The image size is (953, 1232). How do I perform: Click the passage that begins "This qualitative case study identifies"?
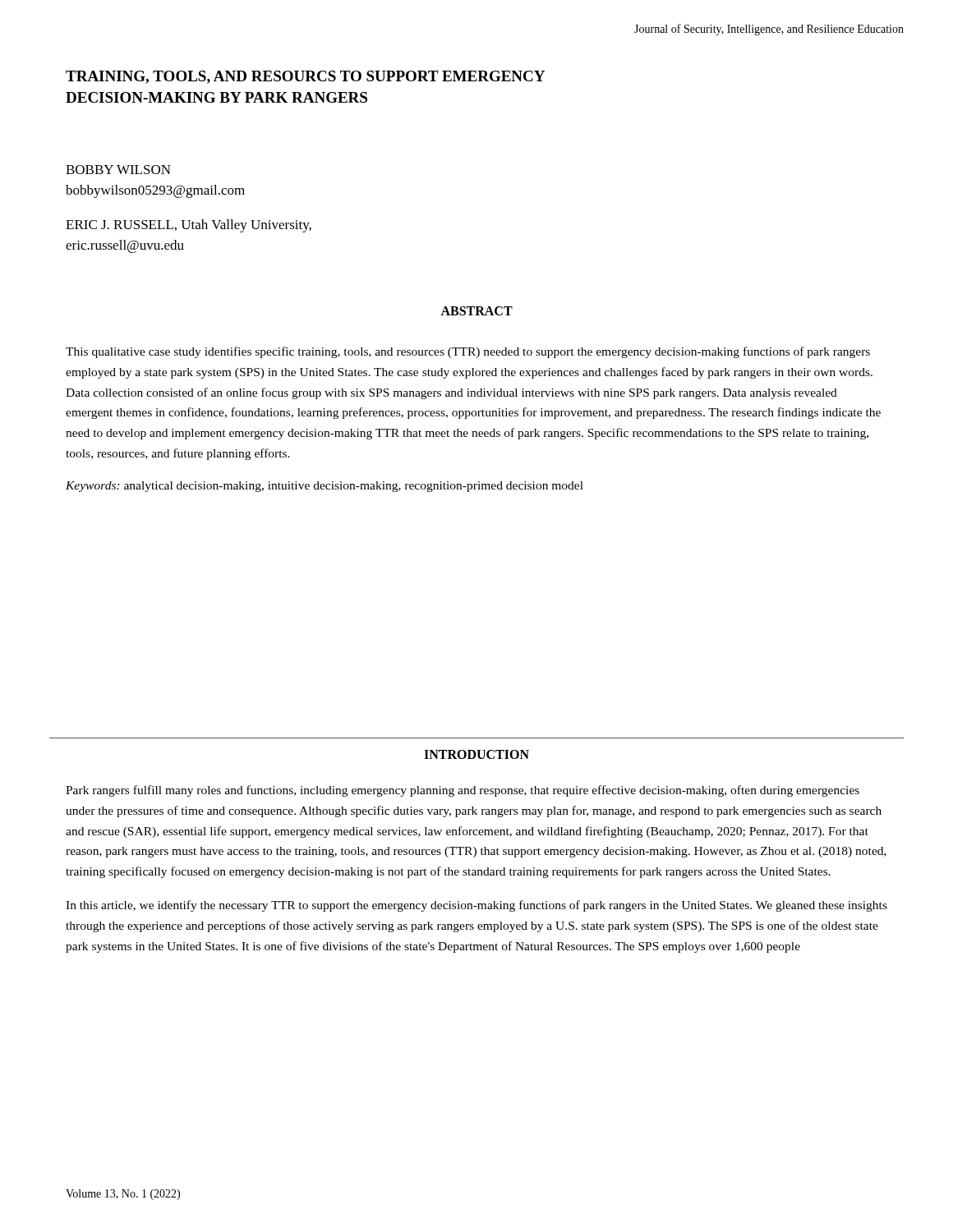pos(473,402)
